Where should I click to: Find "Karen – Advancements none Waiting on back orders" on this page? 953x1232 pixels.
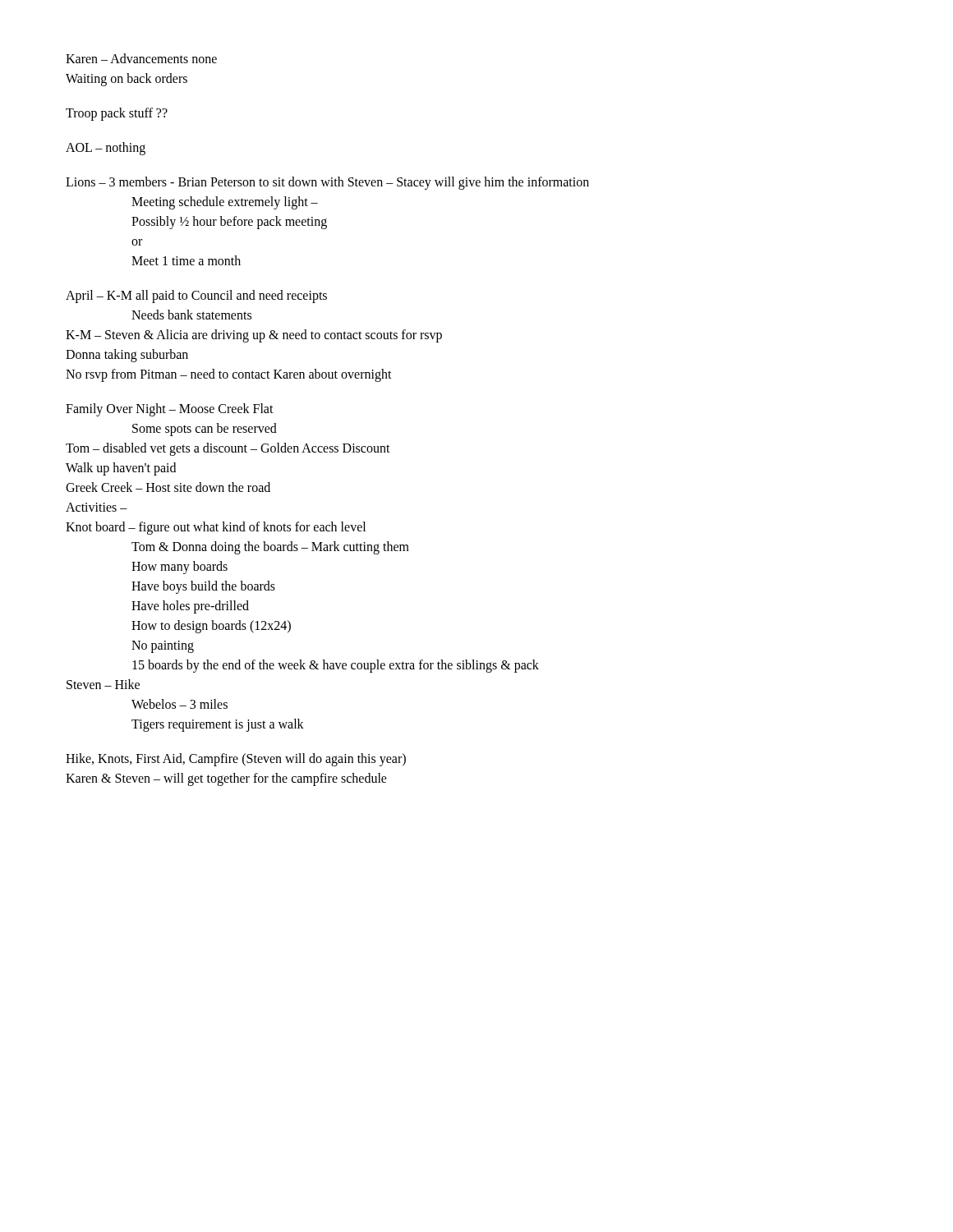pos(141,69)
